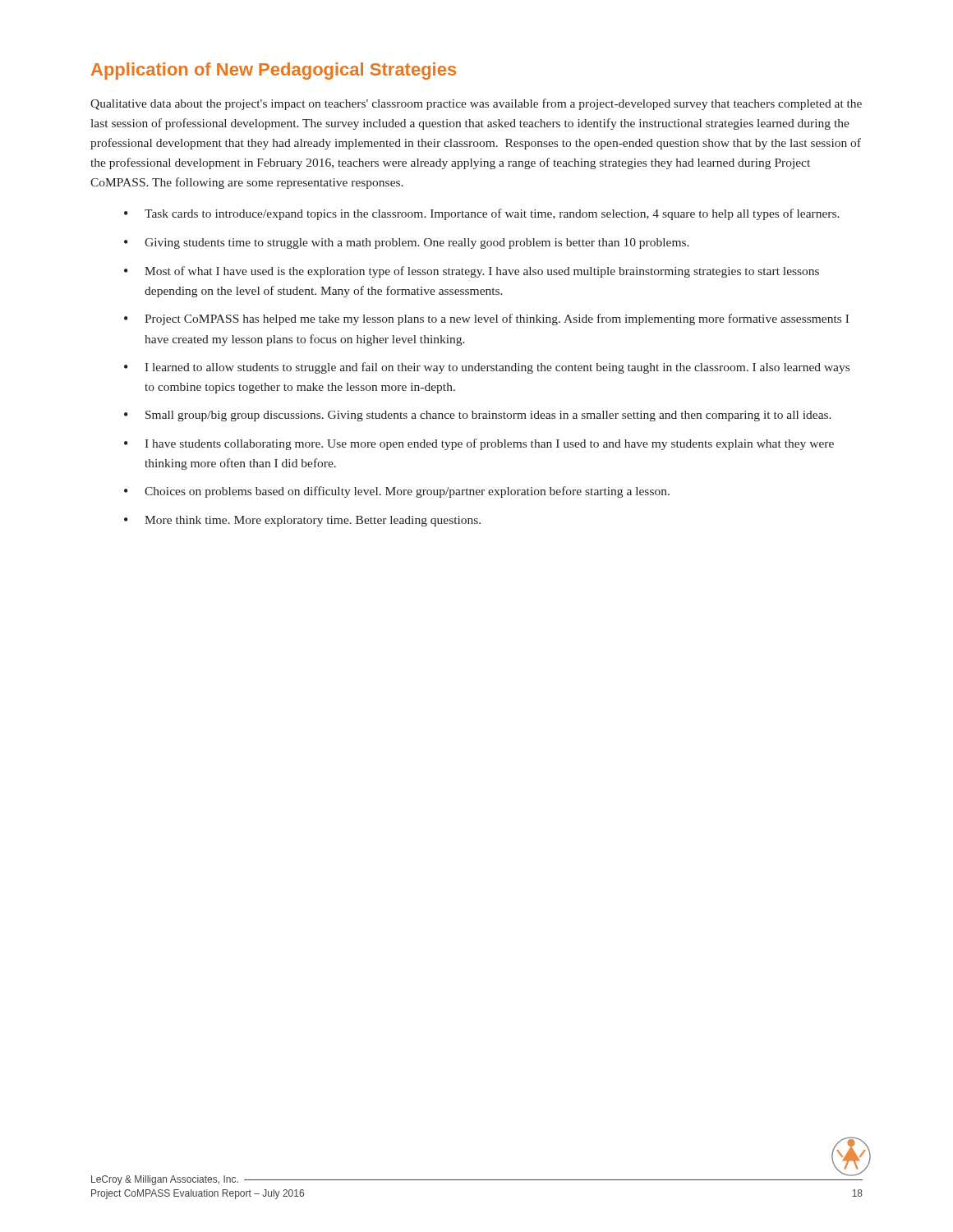
Task: Click on the list item with the text "• I have"
Action: (493, 453)
